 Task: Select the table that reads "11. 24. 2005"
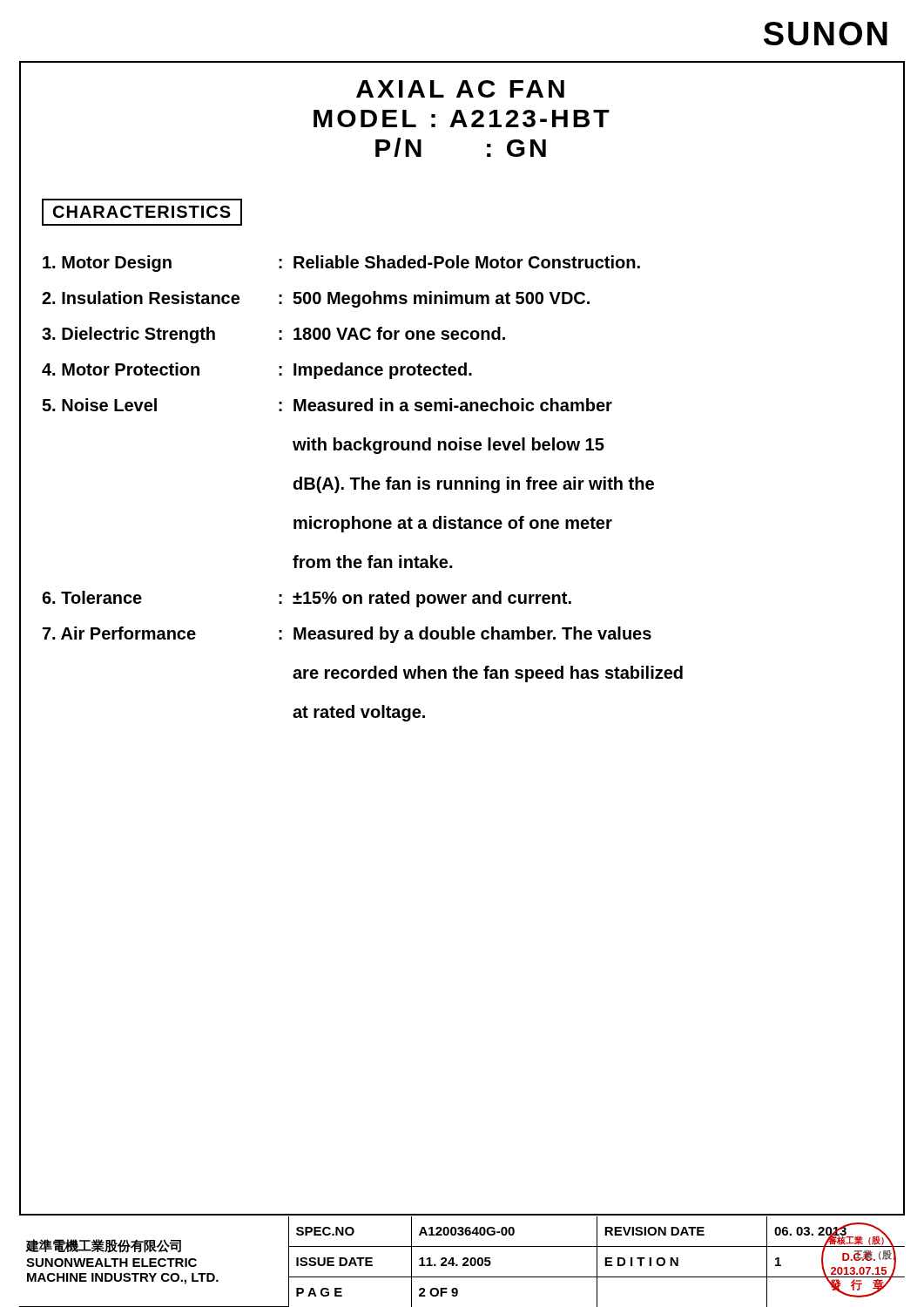pyautogui.click(x=462, y=1262)
